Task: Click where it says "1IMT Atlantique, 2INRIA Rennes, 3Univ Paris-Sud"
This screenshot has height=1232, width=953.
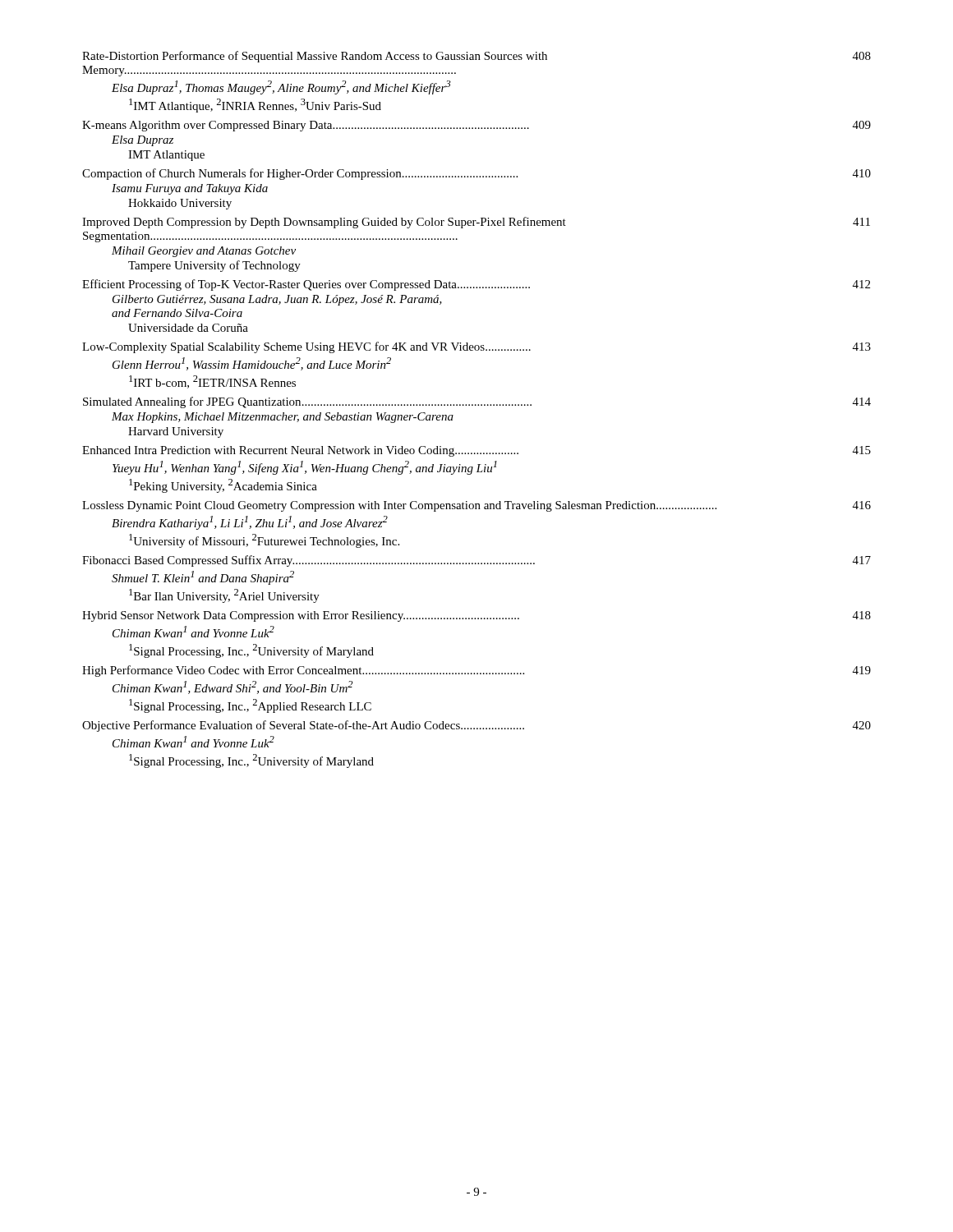Action: coord(255,104)
